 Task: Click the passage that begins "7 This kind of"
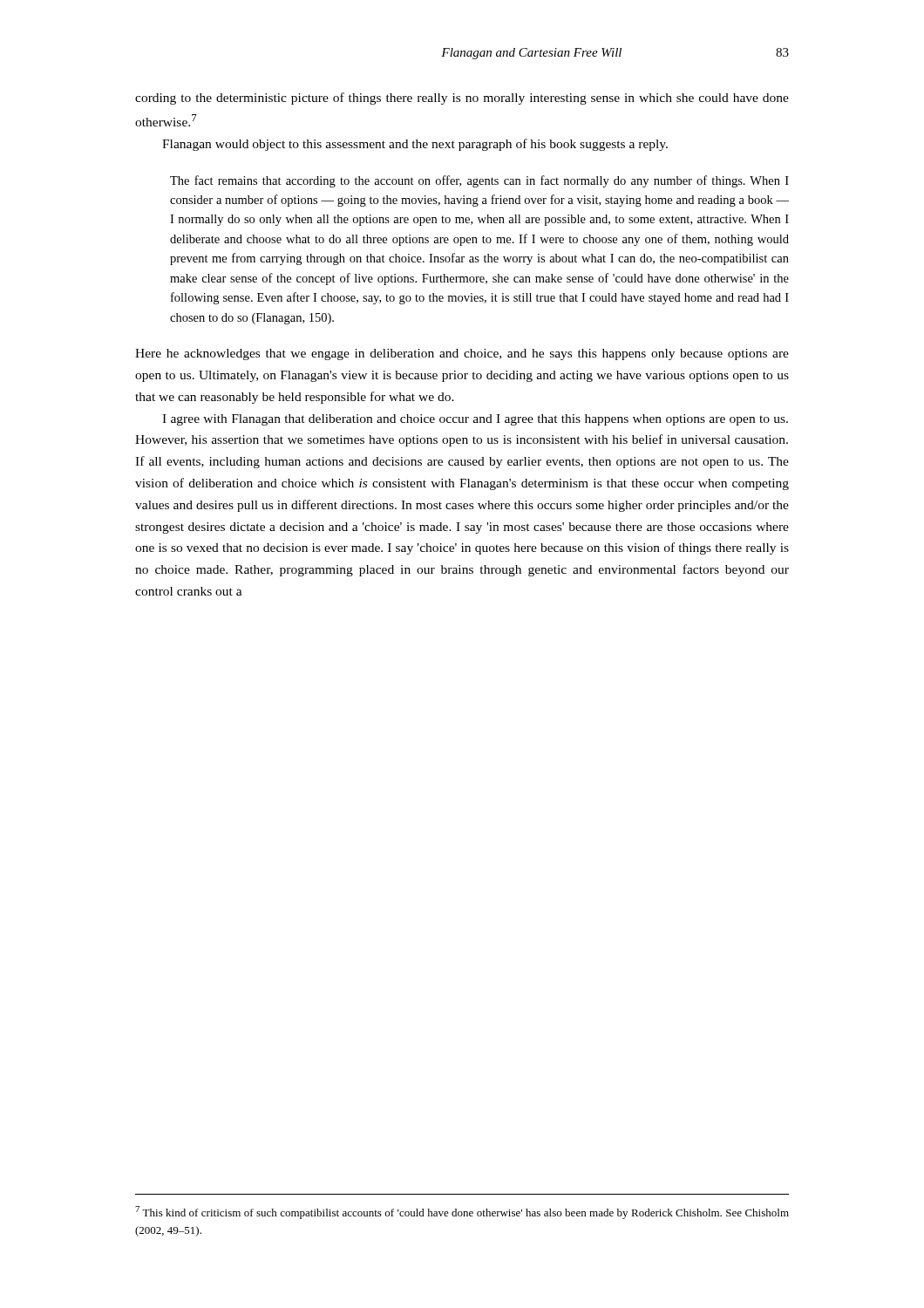pyautogui.click(x=462, y=1220)
